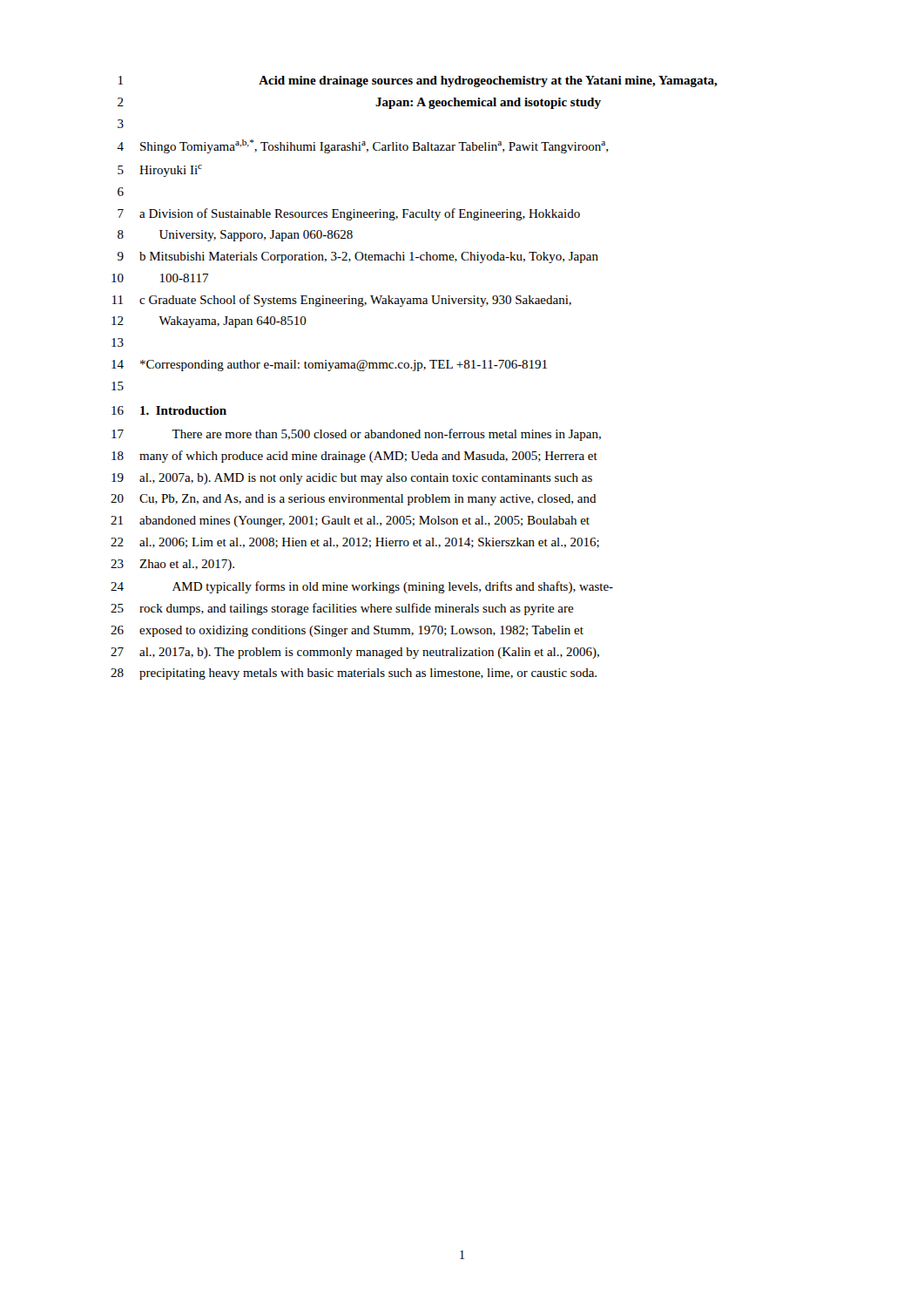Find the block on this page that starts "17 There are more"
This screenshot has width=924, height=1307.
(x=462, y=499)
